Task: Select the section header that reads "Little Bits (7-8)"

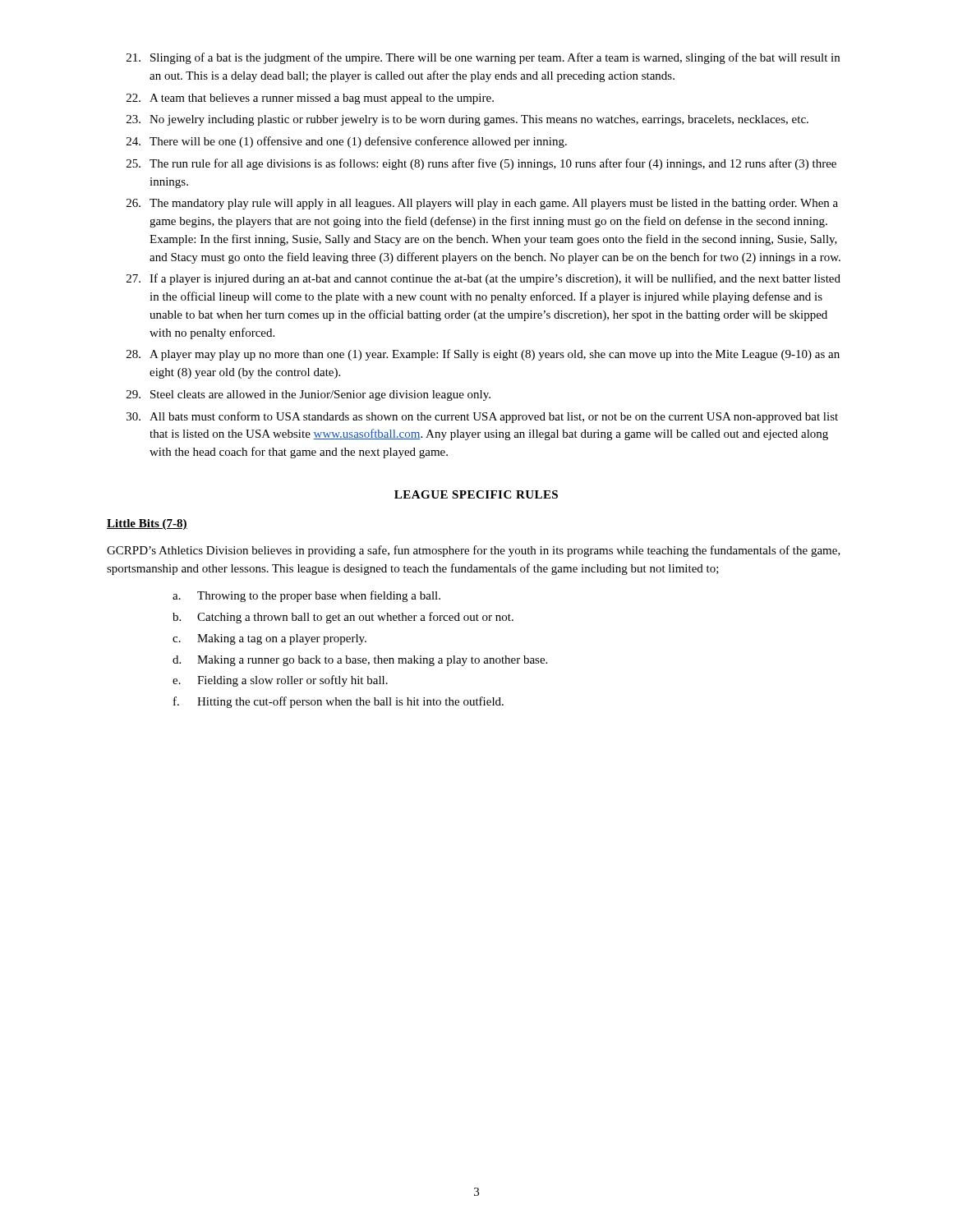Action: point(147,523)
